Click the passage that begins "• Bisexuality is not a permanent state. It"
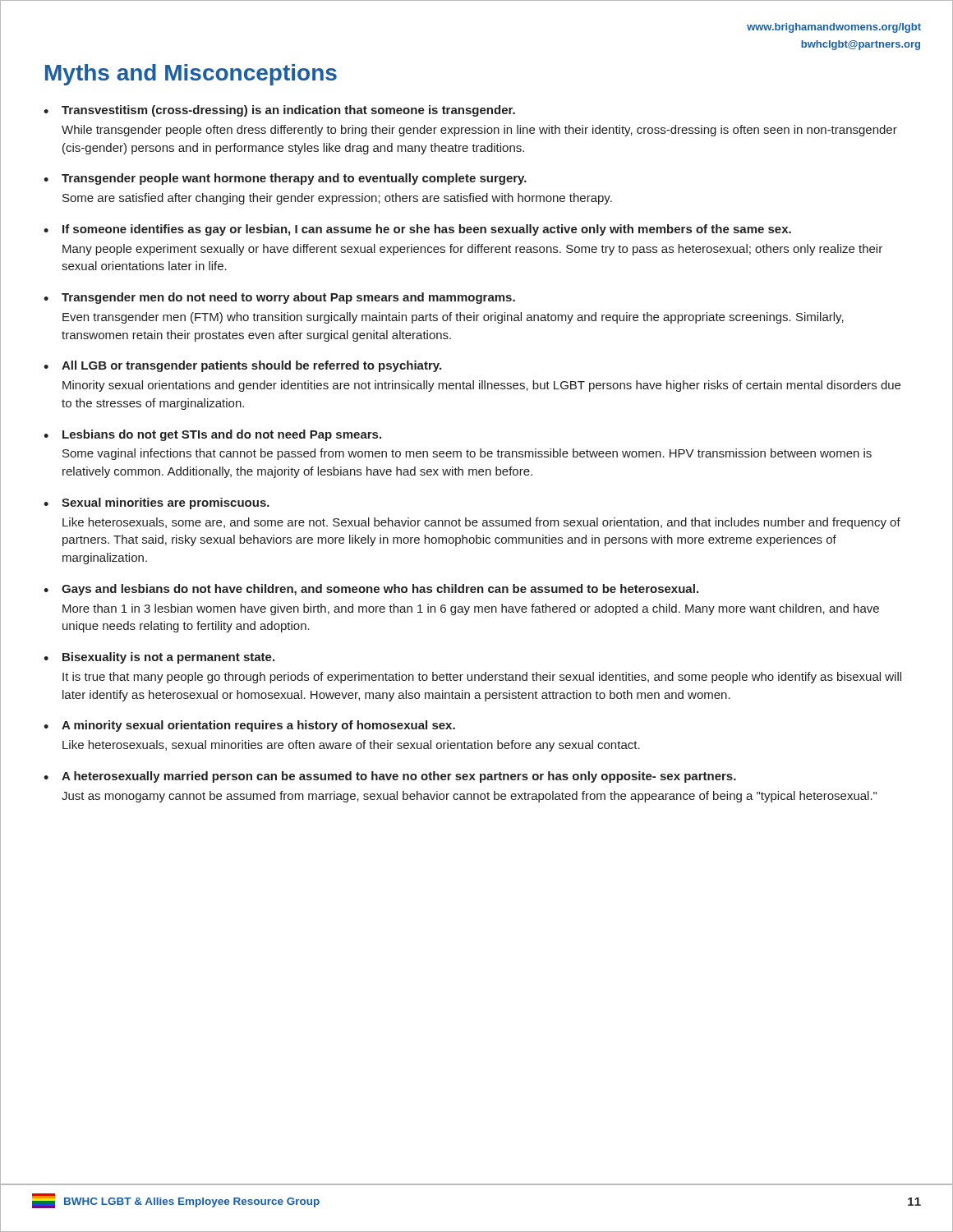This screenshot has height=1232, width=953. (x=476, y=676)
